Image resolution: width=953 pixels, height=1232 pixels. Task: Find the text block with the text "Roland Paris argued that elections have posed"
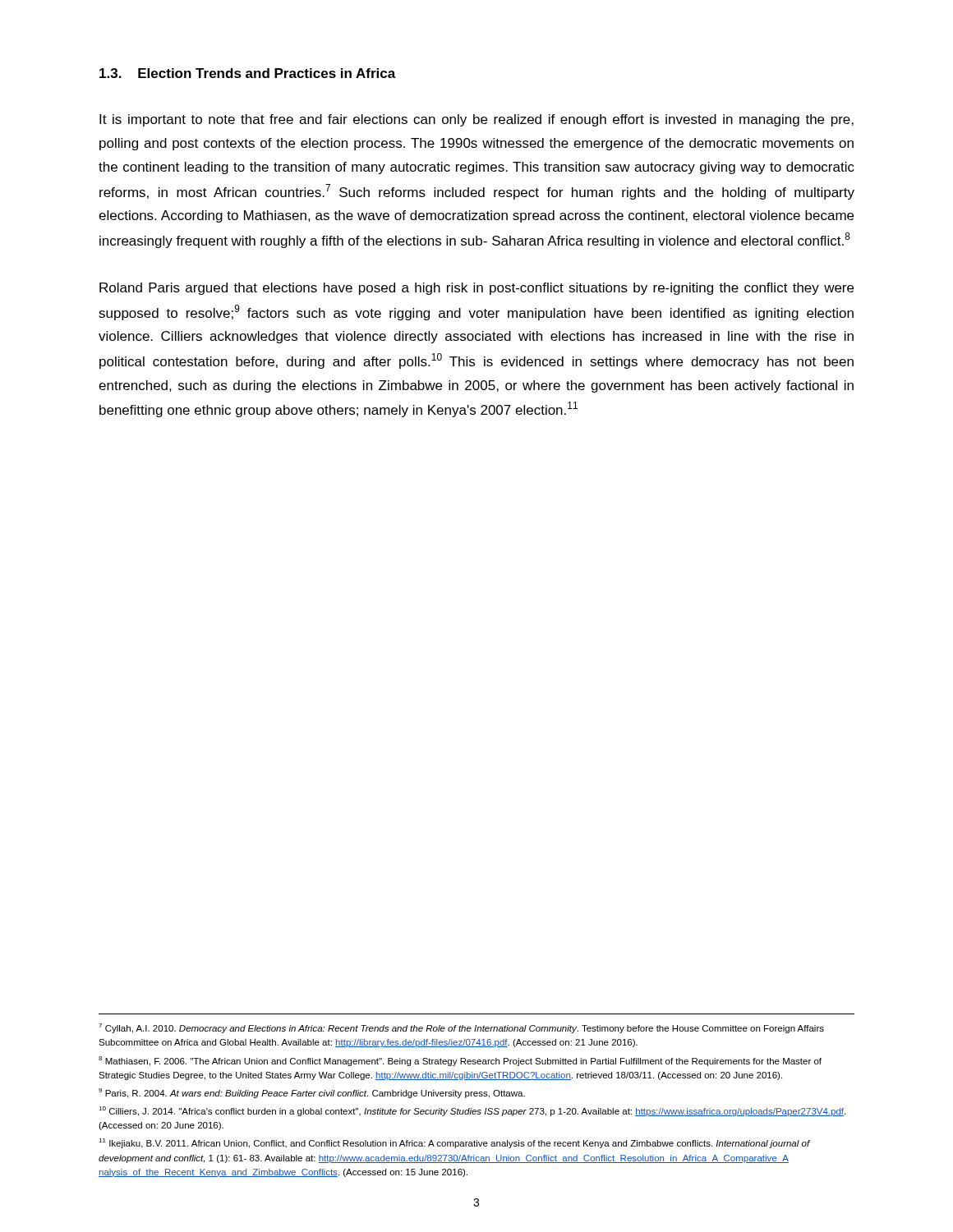476,349
